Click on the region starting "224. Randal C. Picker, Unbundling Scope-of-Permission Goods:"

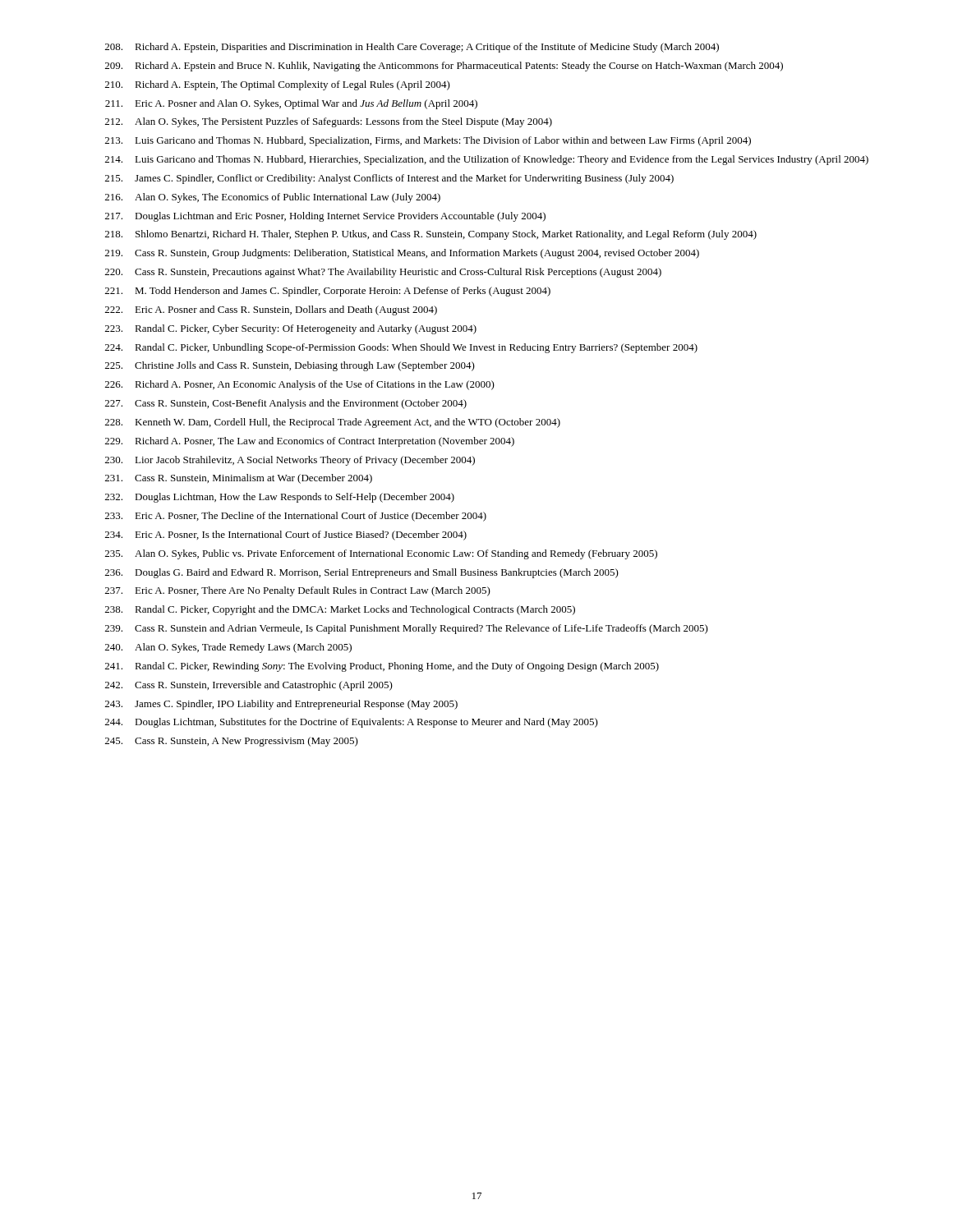coord(476,347)
